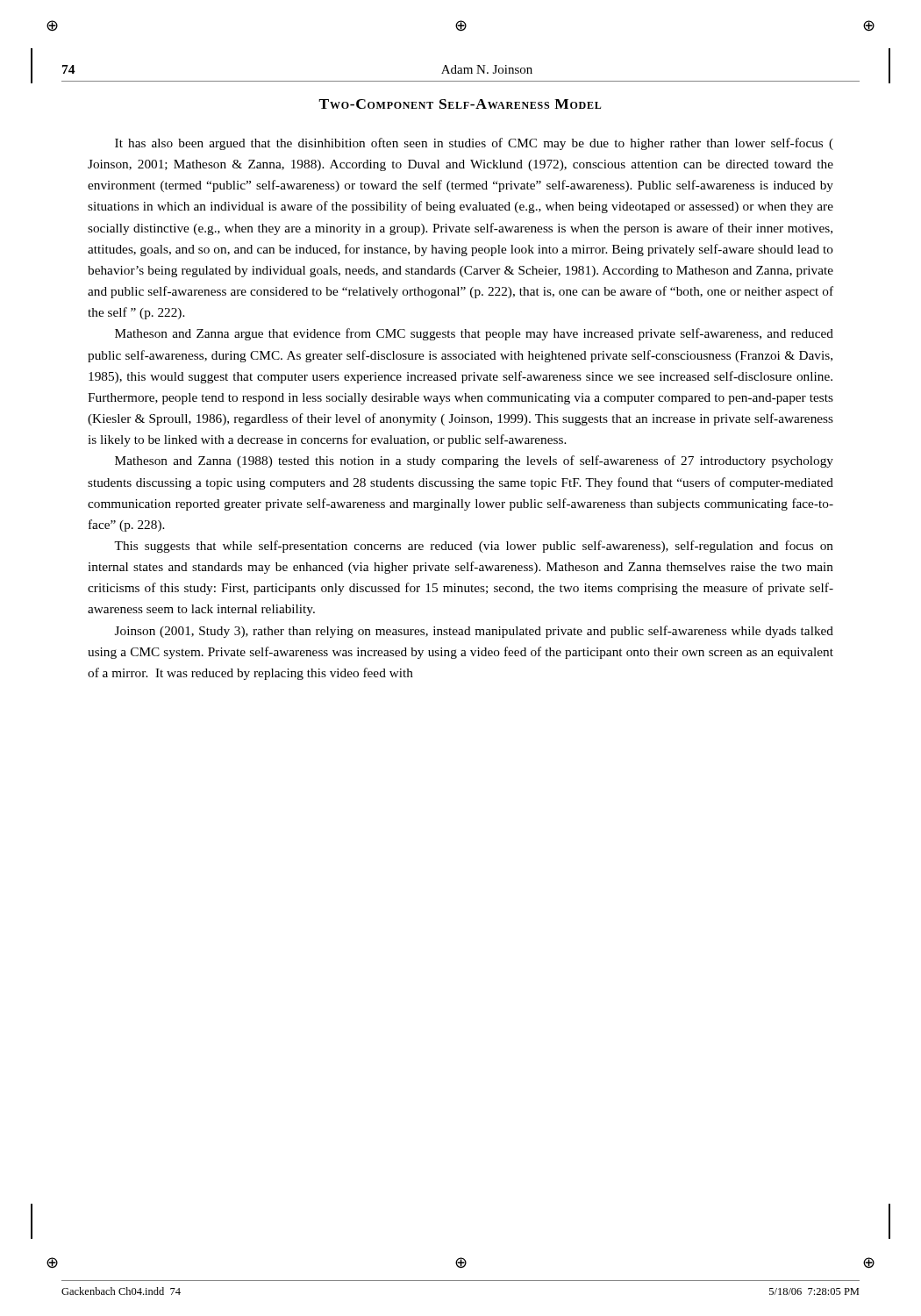Viewport: 921px width, 1316px height.
Task: Point to the element starting "Joinson (2001, Study 3), rather"
Action: click(x=460, y=652)
